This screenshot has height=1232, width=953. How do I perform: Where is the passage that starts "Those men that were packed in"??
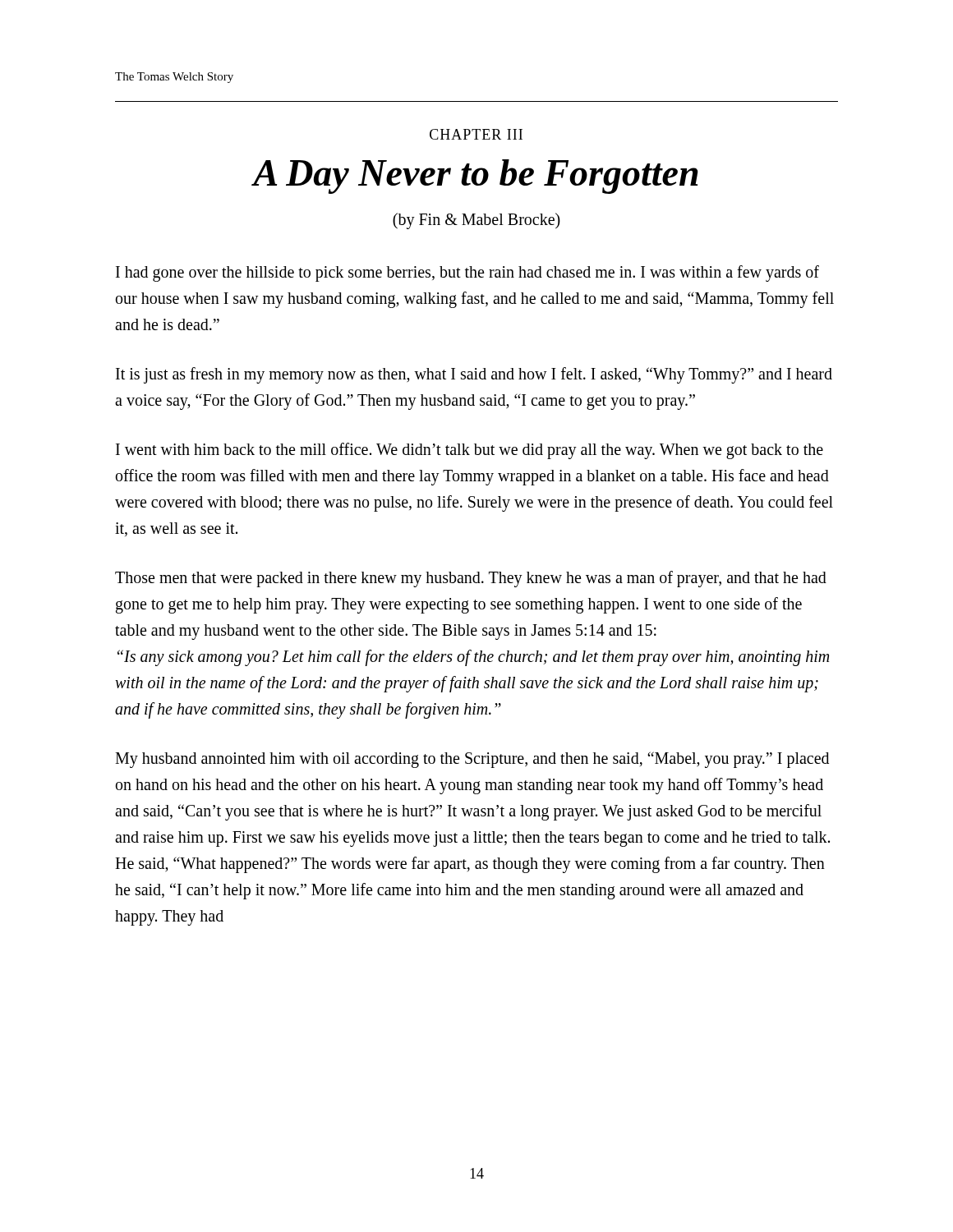476,643
